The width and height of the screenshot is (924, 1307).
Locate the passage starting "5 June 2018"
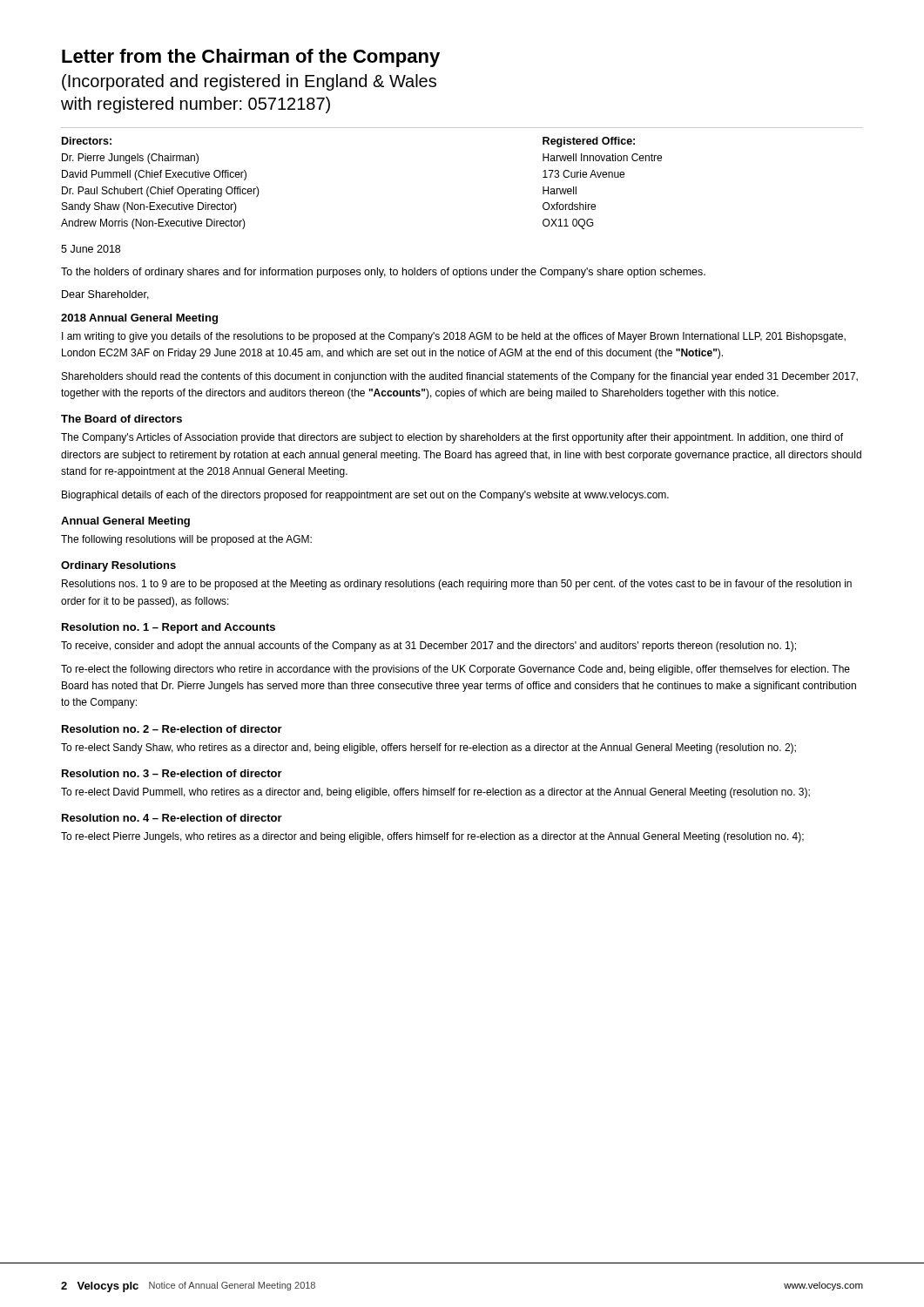(x=91, y=250)
